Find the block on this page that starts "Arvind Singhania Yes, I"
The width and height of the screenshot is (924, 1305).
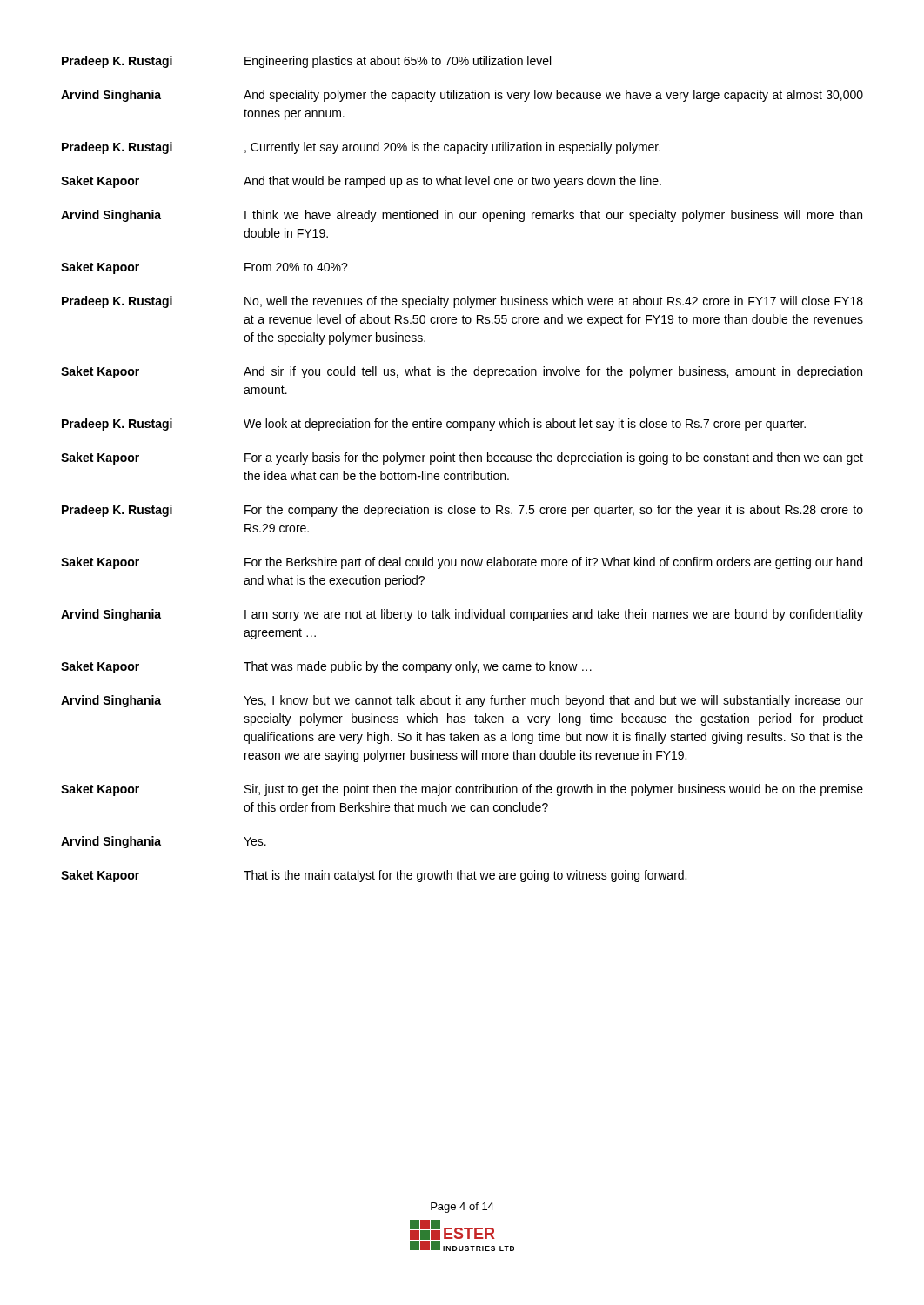(x=462, y=728)
